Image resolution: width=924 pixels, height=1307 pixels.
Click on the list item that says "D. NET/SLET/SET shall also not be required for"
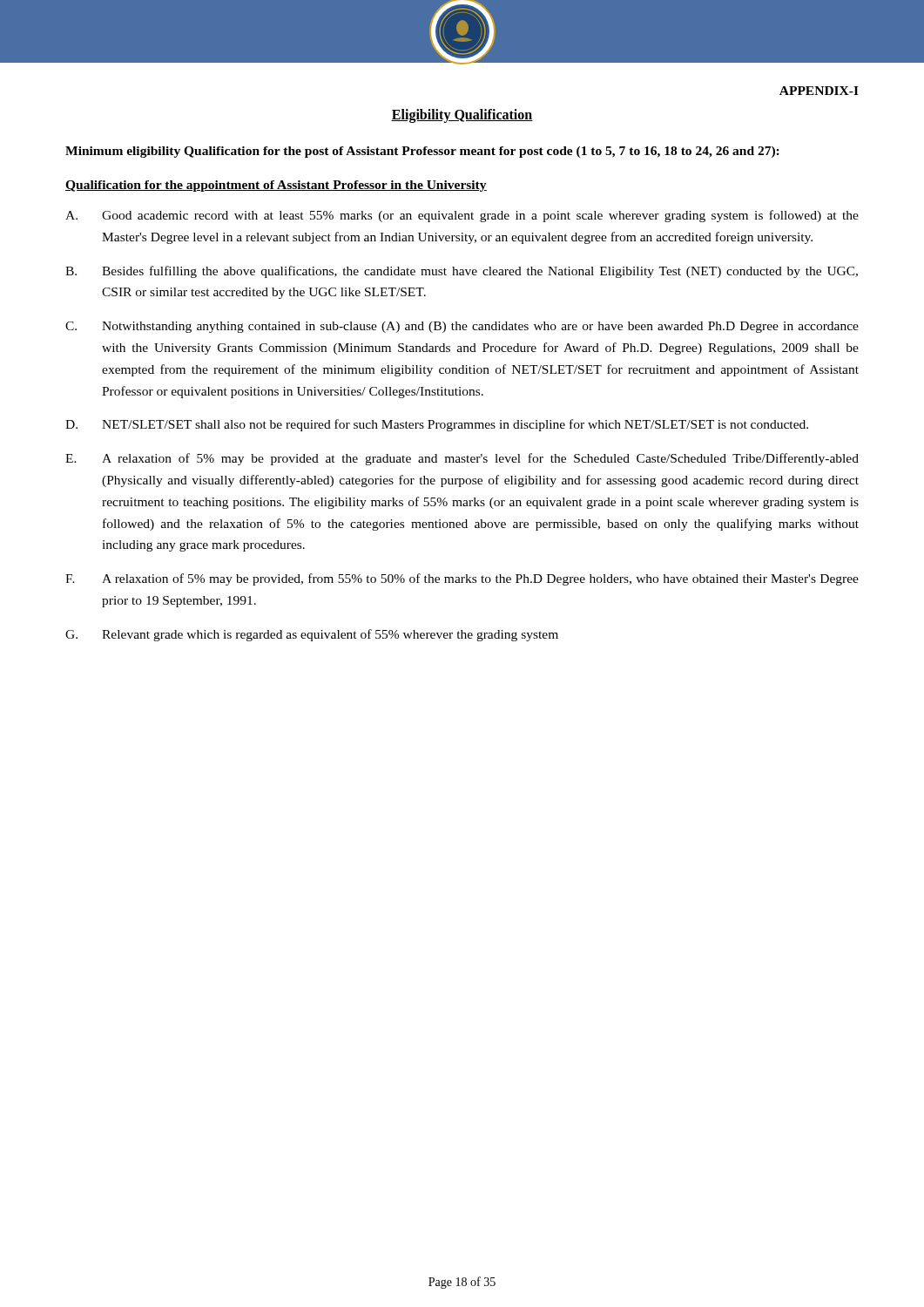(462, 425)
